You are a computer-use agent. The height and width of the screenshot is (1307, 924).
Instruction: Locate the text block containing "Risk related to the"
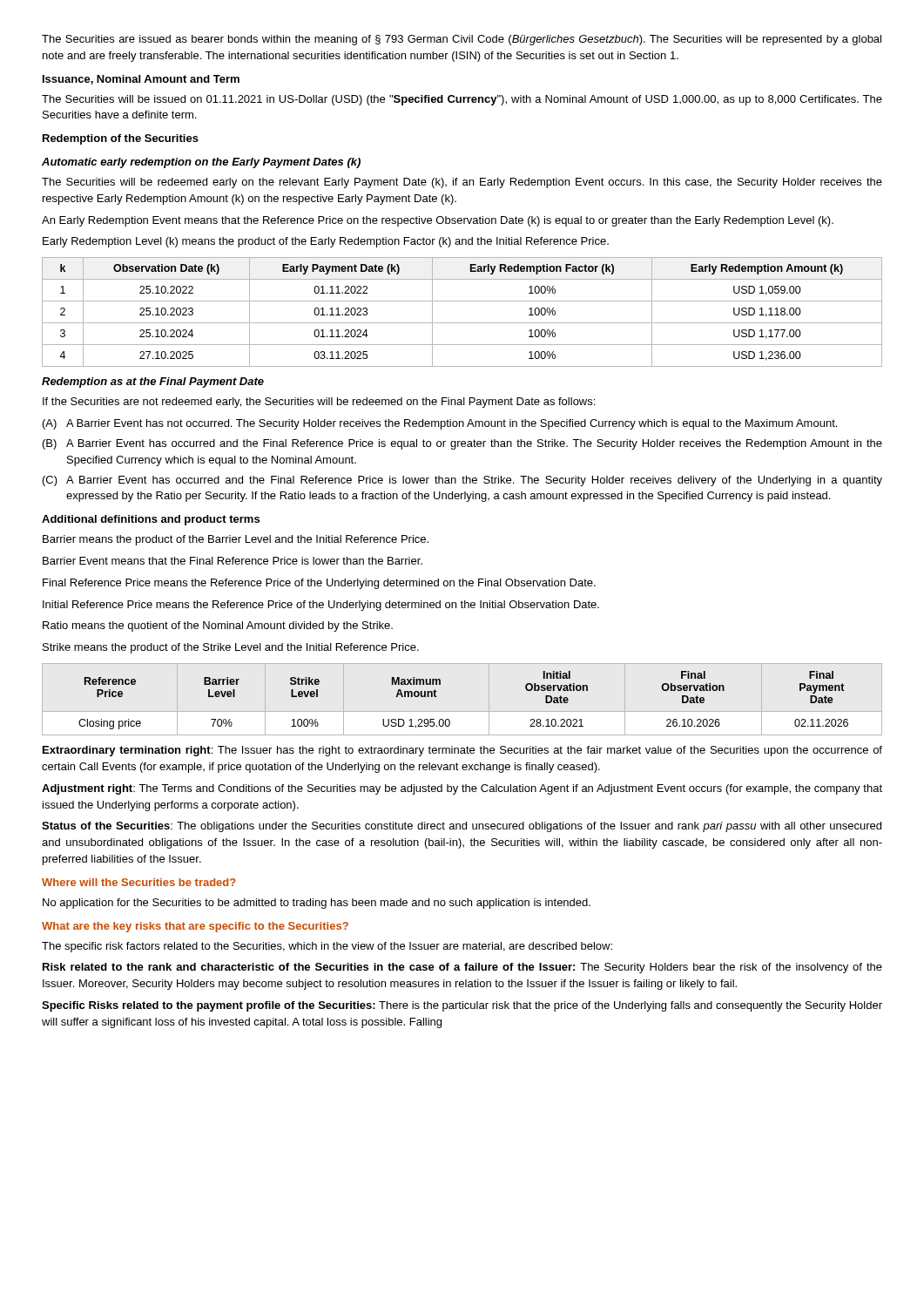click(x=462, y=976)
